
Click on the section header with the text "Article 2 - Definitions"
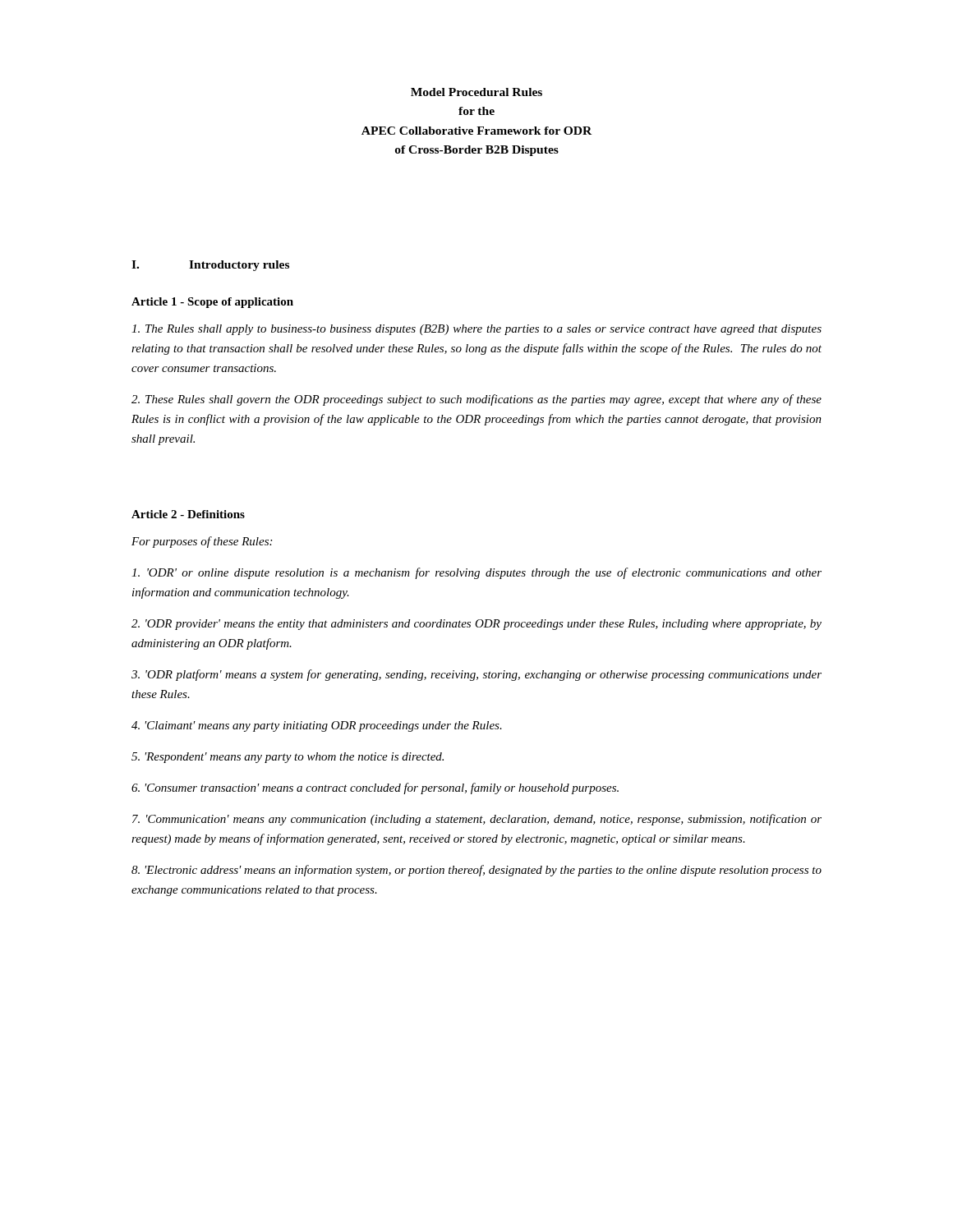[x=188, y=514]
